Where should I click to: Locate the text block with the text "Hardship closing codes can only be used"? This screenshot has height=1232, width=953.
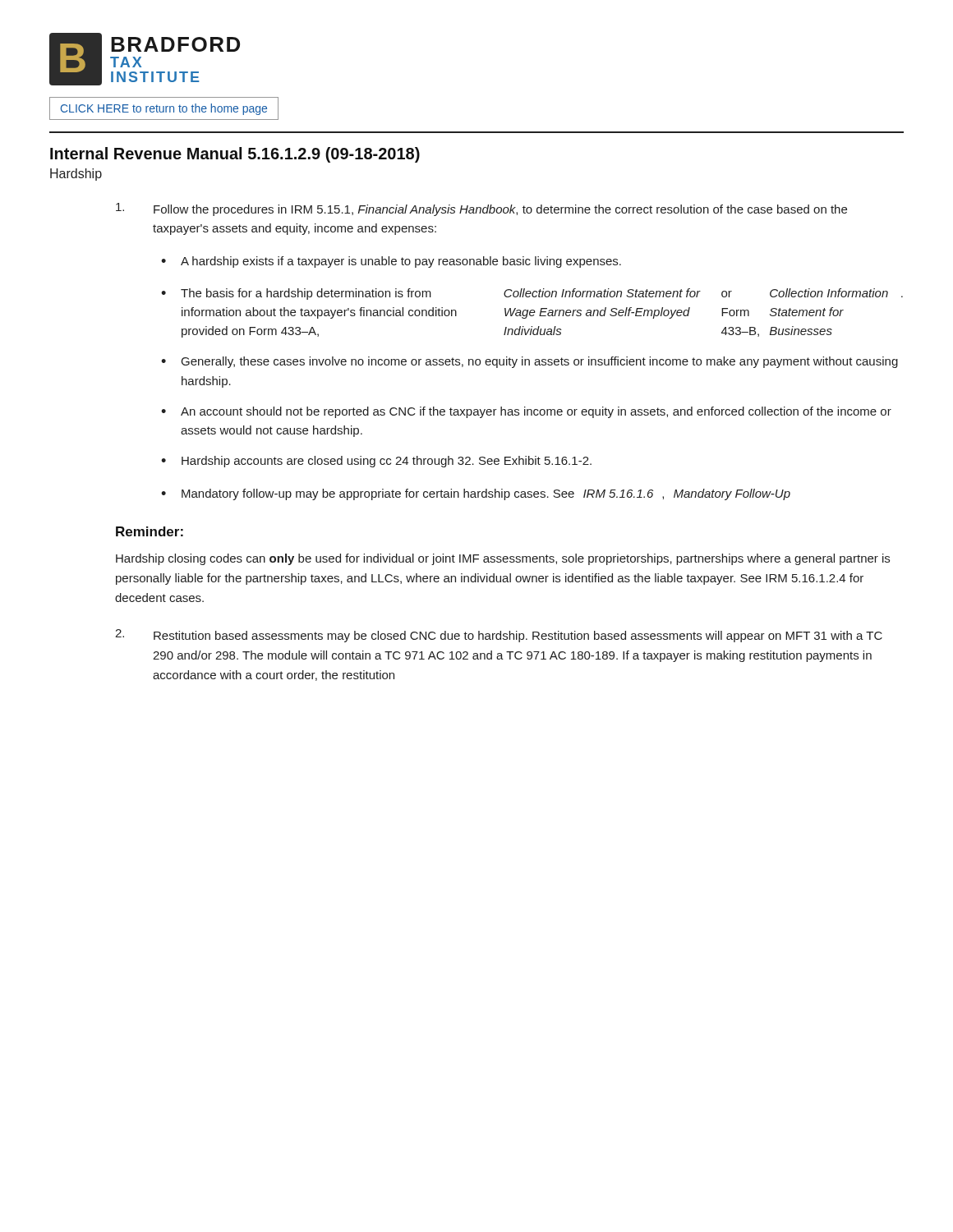(x=503, y=578)
